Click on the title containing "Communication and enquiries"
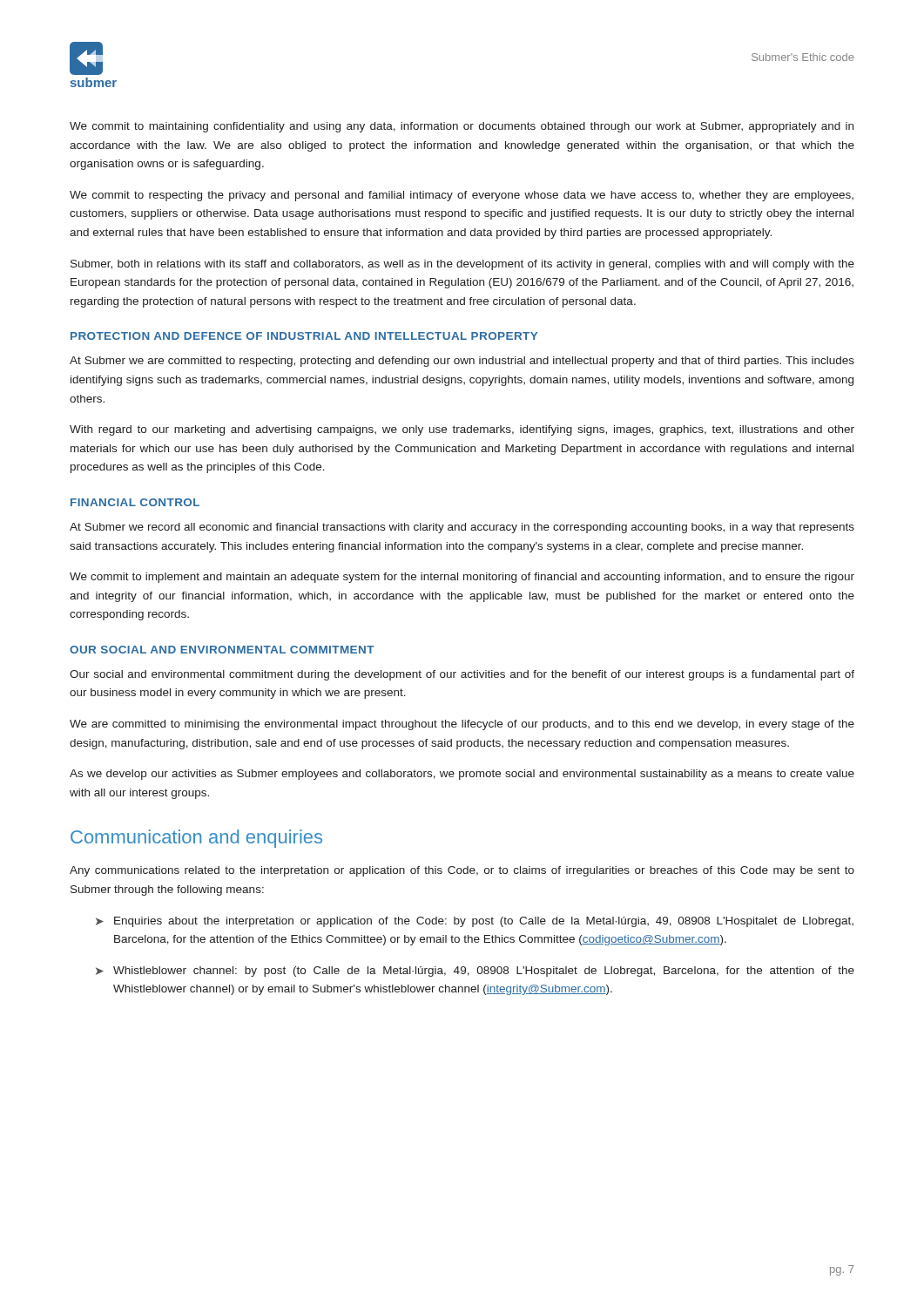Screen dimensions: 1307x924 tap(196, 837)
